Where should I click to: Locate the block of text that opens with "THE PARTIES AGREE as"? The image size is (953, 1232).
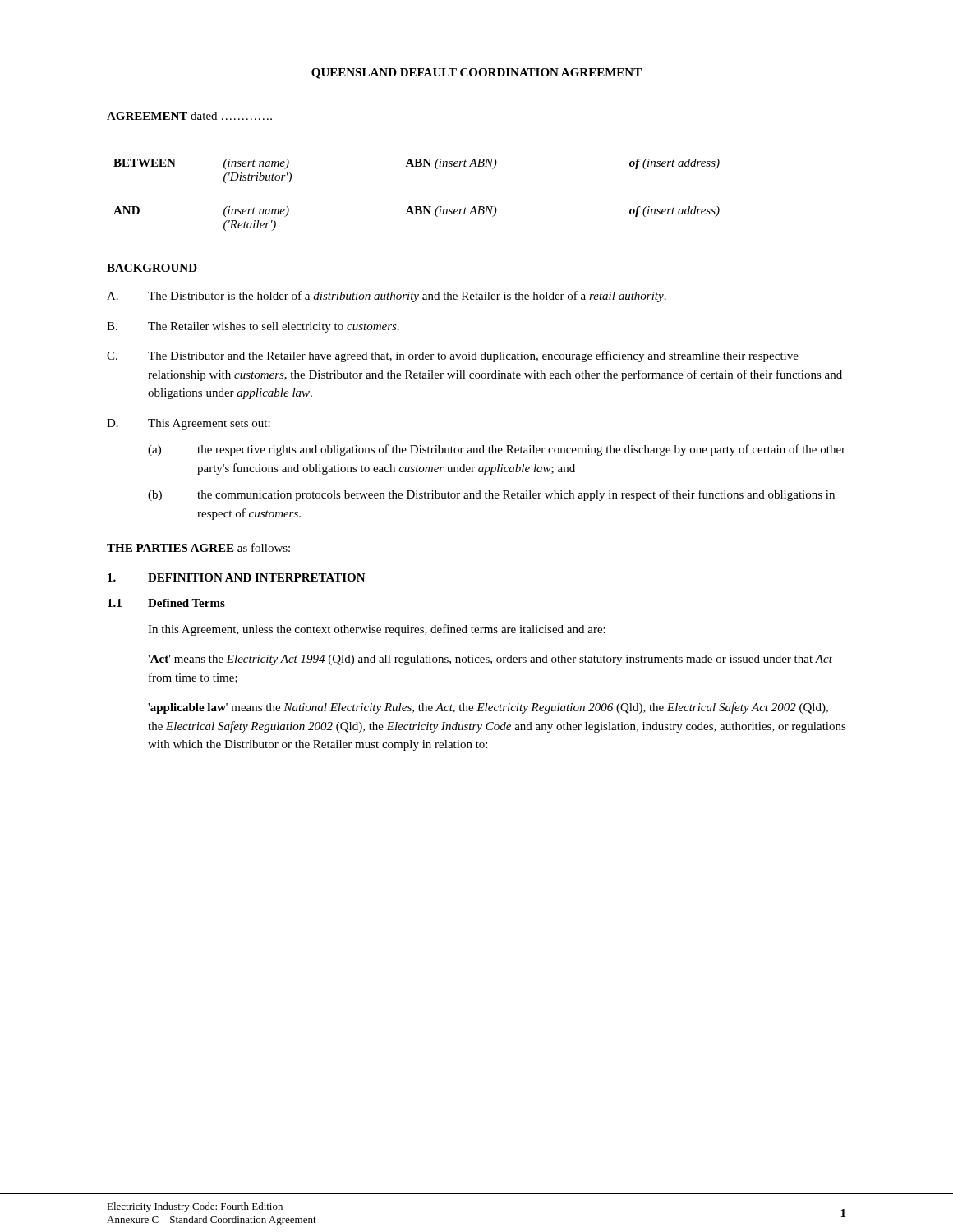coord(199,548)
